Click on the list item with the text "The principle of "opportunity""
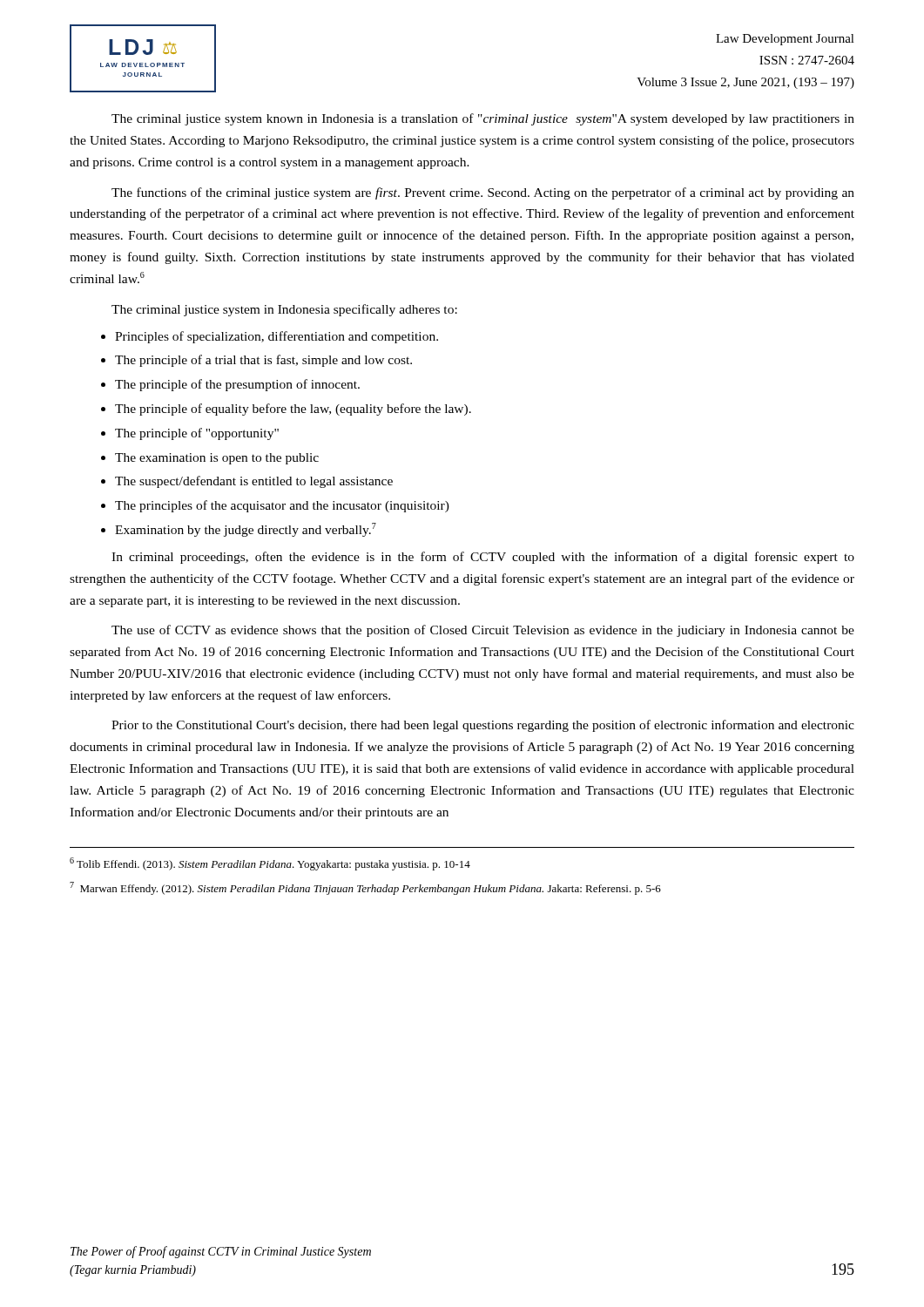This screenshot has height=1307, width=924. pos(197,432)
